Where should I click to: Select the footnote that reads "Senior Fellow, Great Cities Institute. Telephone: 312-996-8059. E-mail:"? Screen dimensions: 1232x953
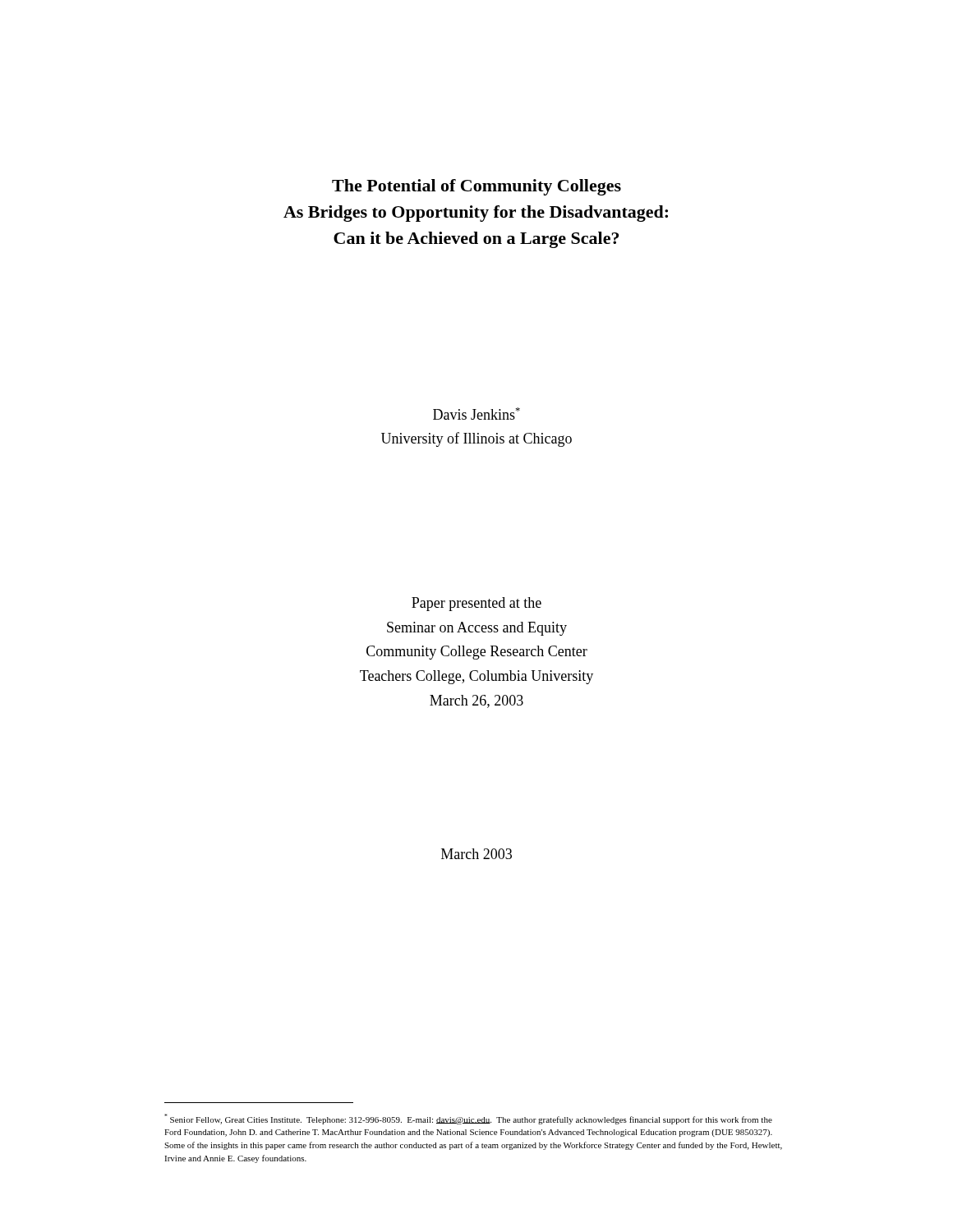pyautogui.click(x=476, y=1134)
